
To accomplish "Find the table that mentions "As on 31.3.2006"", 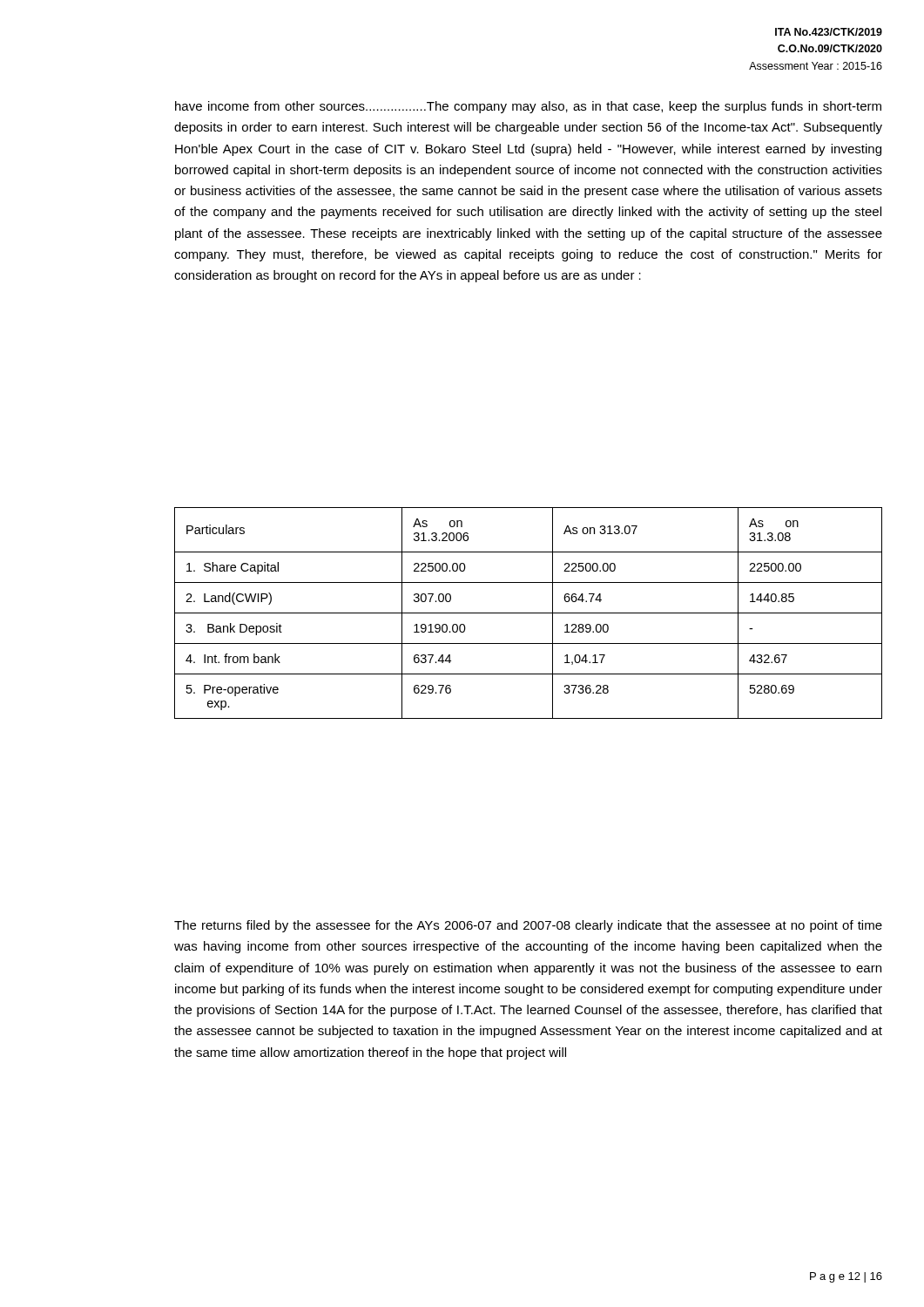I will (x=528, y=613).
